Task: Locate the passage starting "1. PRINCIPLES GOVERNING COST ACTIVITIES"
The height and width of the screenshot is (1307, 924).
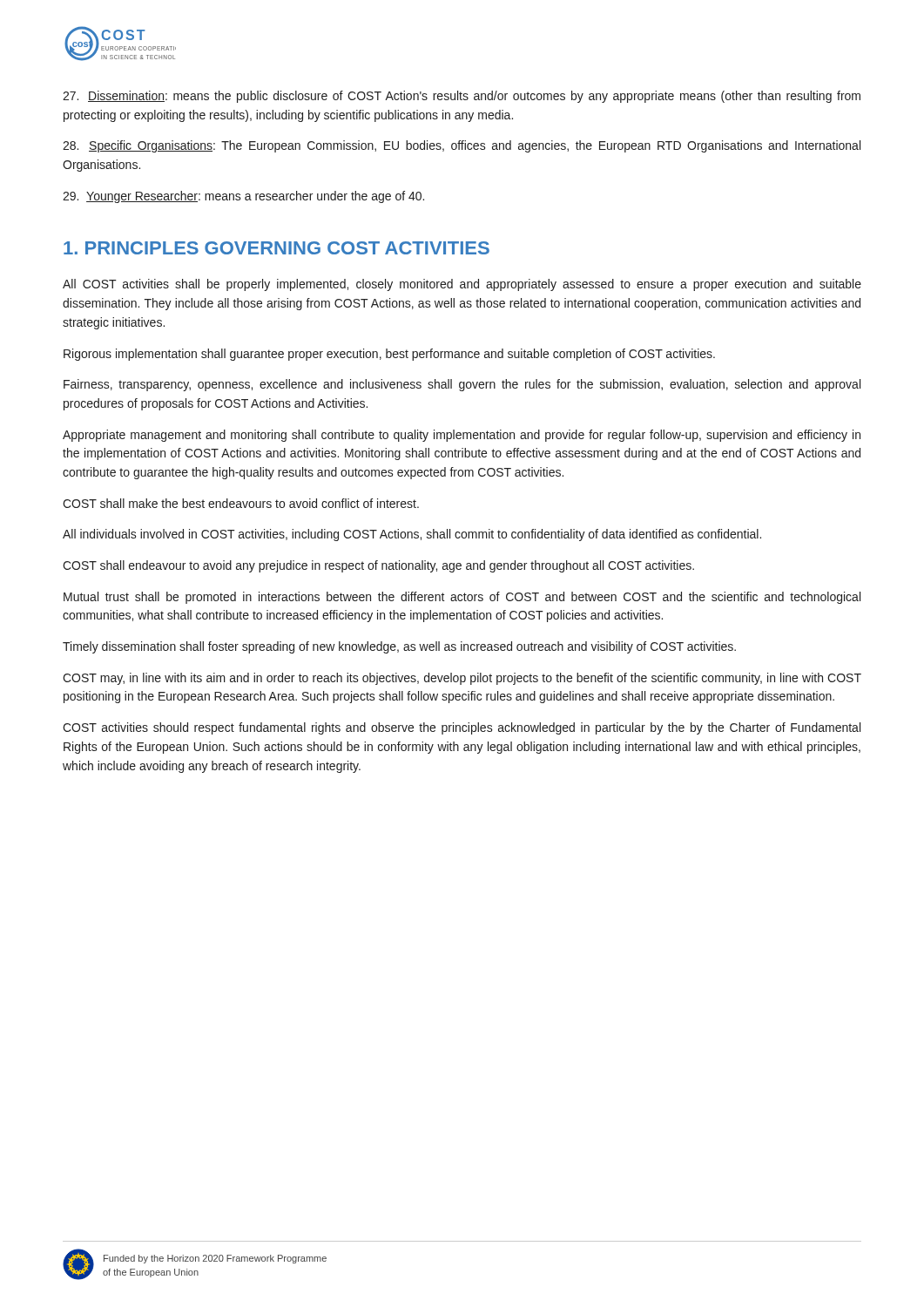Action: pyautogui.click(x=276, y=248)
